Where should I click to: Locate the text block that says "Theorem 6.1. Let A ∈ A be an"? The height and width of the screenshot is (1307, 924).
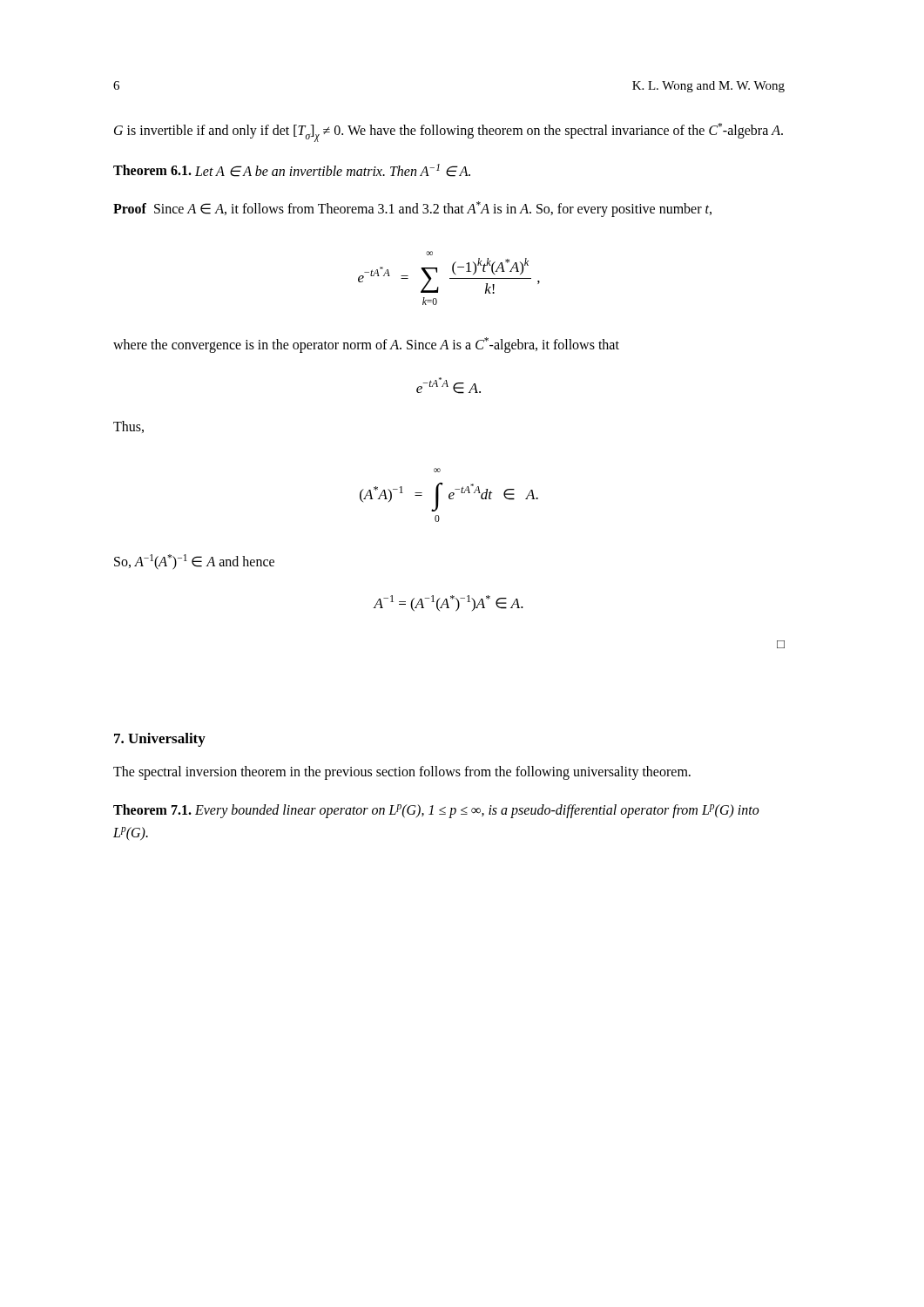pyautogui.click(x=292, y=170)
